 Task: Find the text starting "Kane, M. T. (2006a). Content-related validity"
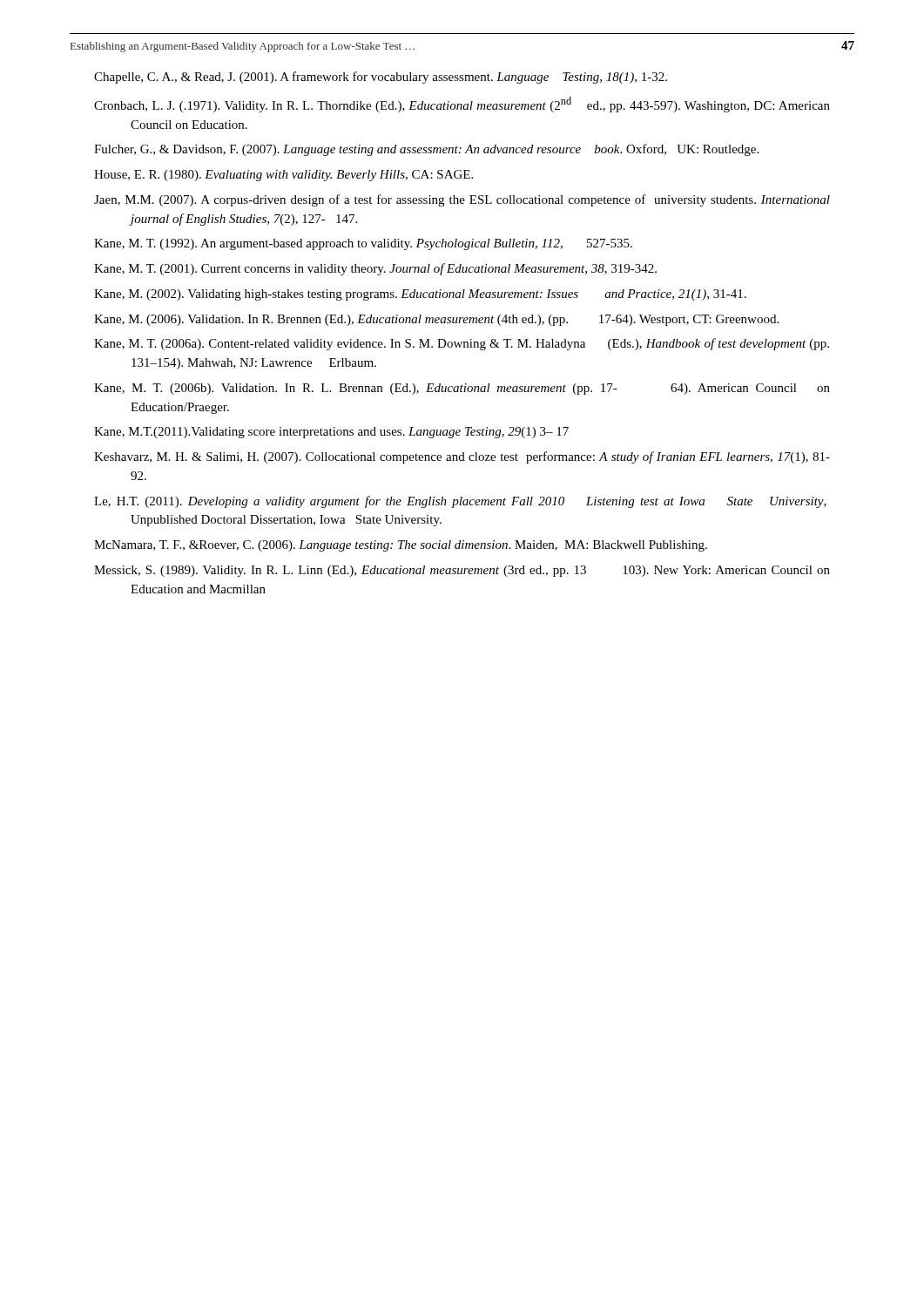pyautogui.click(x=462, y=353)
